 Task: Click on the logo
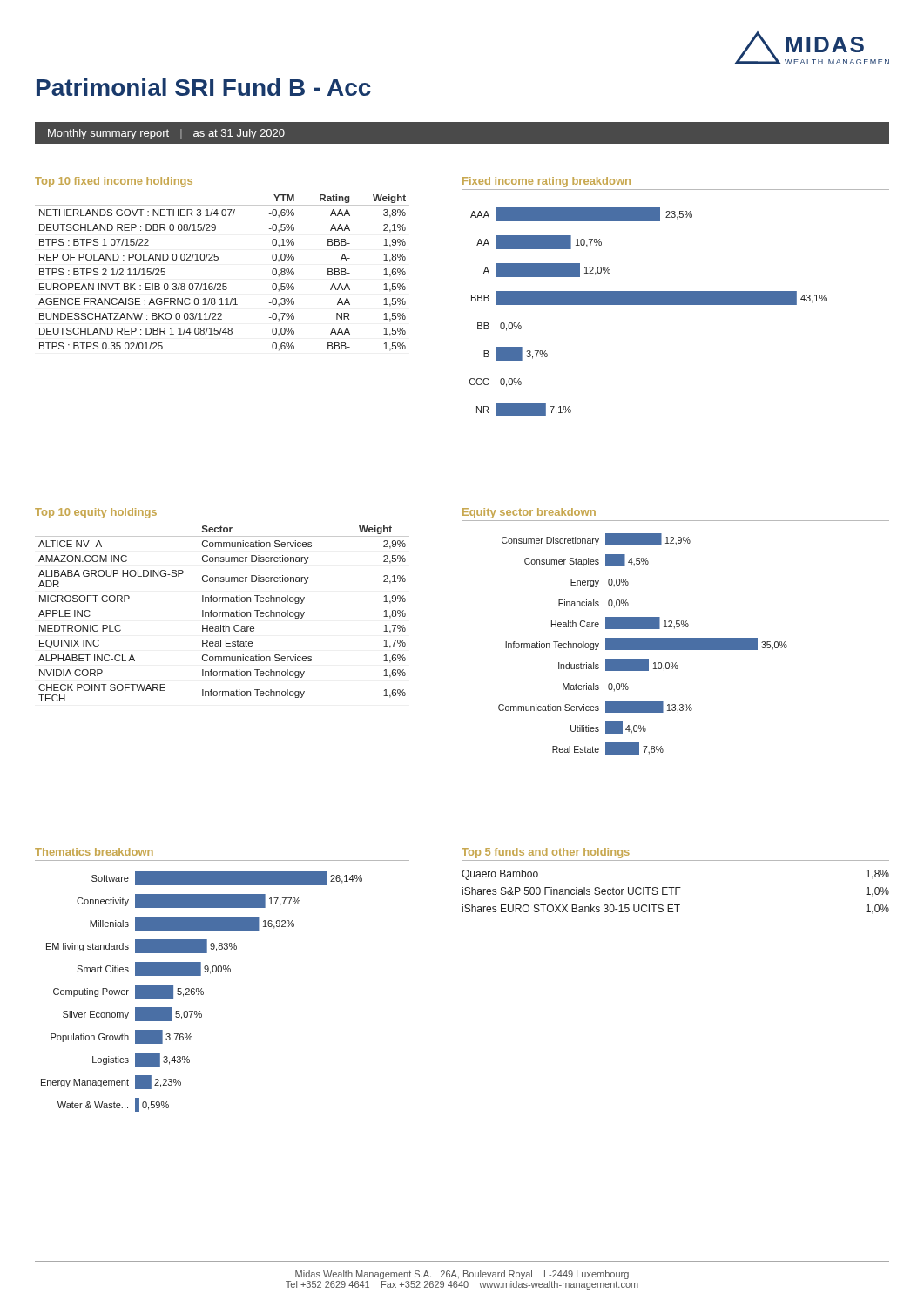(x=809, y=49)
